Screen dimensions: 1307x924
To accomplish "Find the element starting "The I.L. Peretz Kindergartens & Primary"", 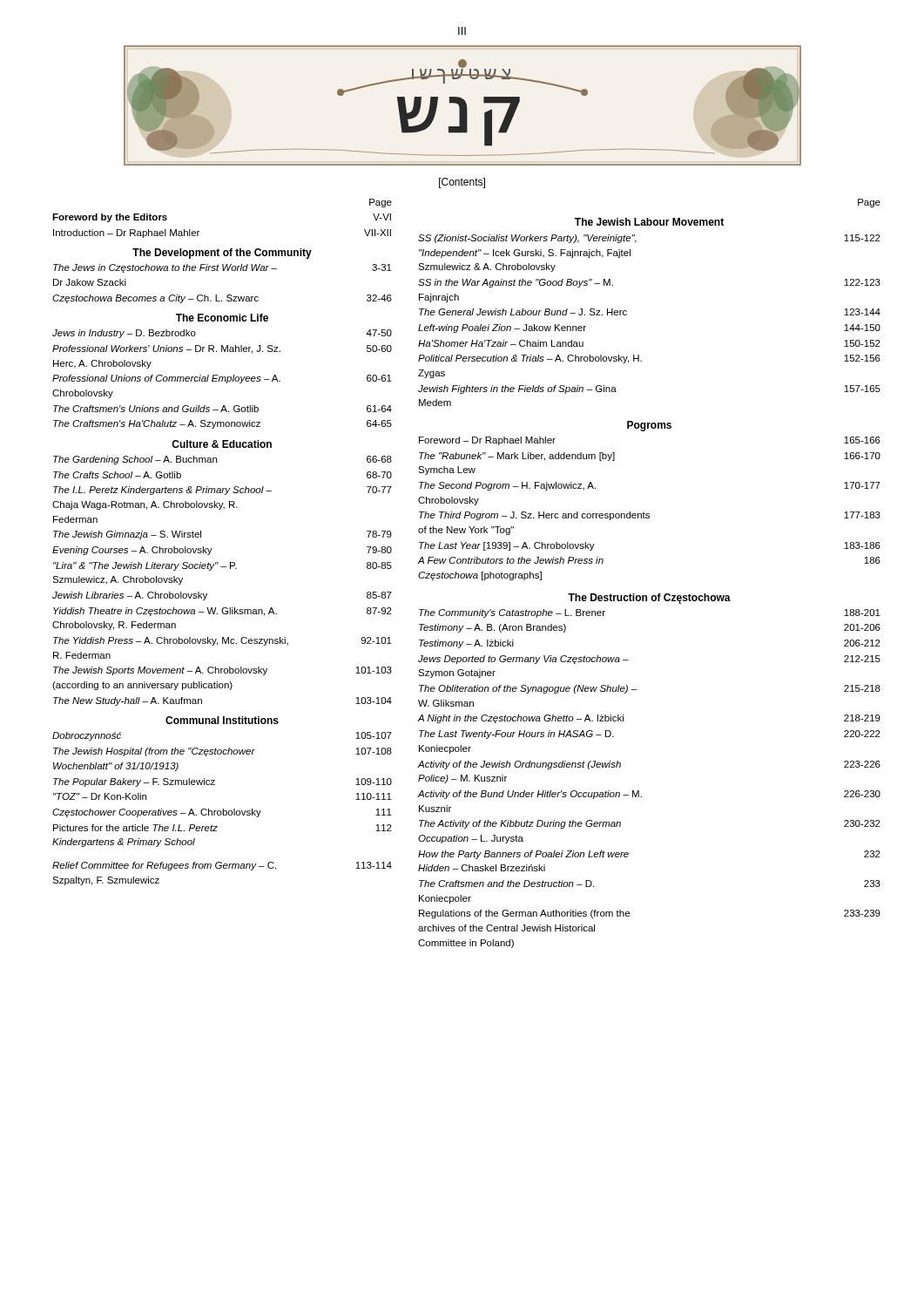I will click(x=222, y=505).
